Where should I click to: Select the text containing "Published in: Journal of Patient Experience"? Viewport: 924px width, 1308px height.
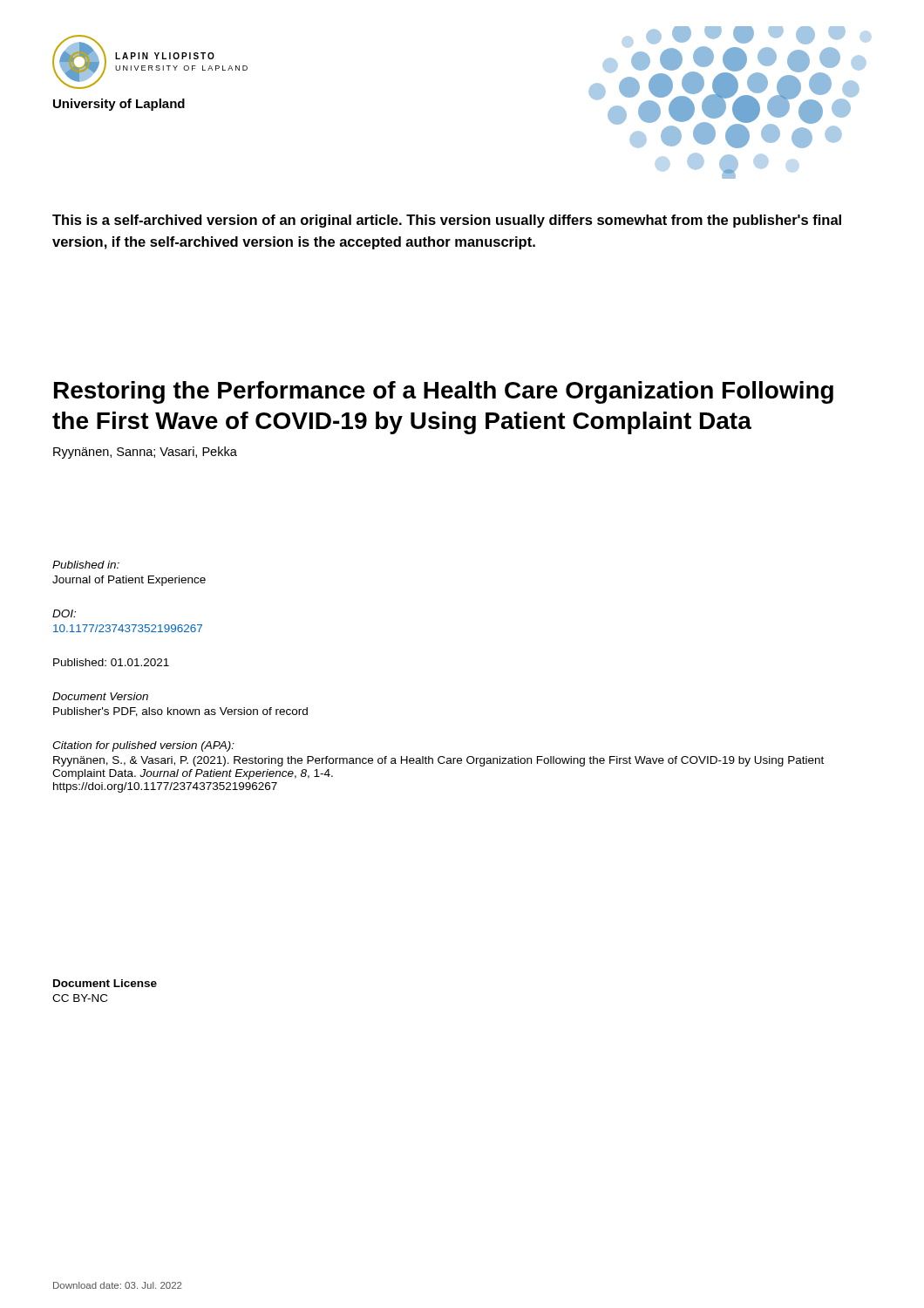coord(86,565)
